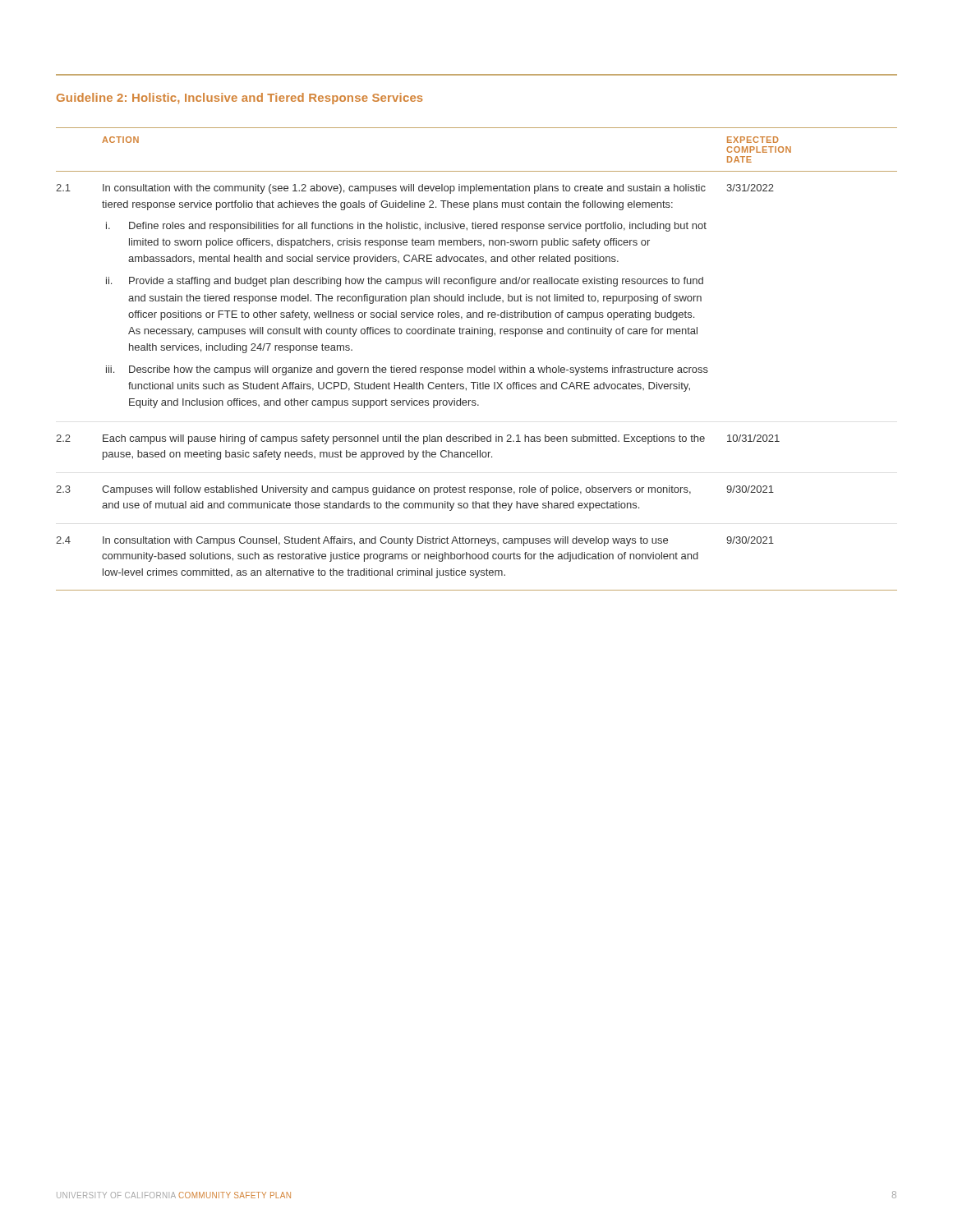
Task: Locate the section header that opens with "Guideline 2: Holistic, Inclusive and Tiered Response"
Action: click(240, 97)
